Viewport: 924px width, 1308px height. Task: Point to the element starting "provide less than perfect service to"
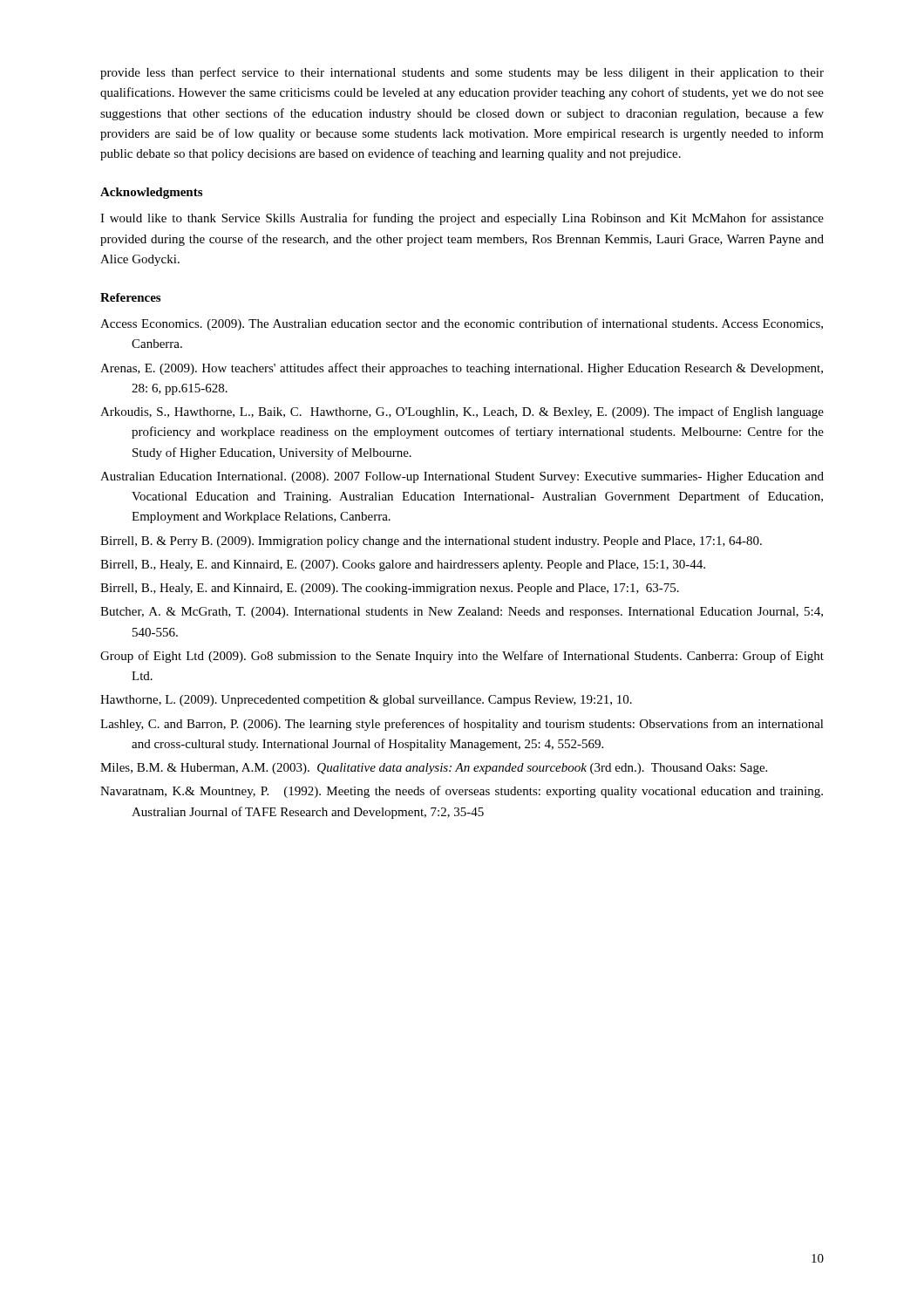pyautogui.click(x=462, y=113)
